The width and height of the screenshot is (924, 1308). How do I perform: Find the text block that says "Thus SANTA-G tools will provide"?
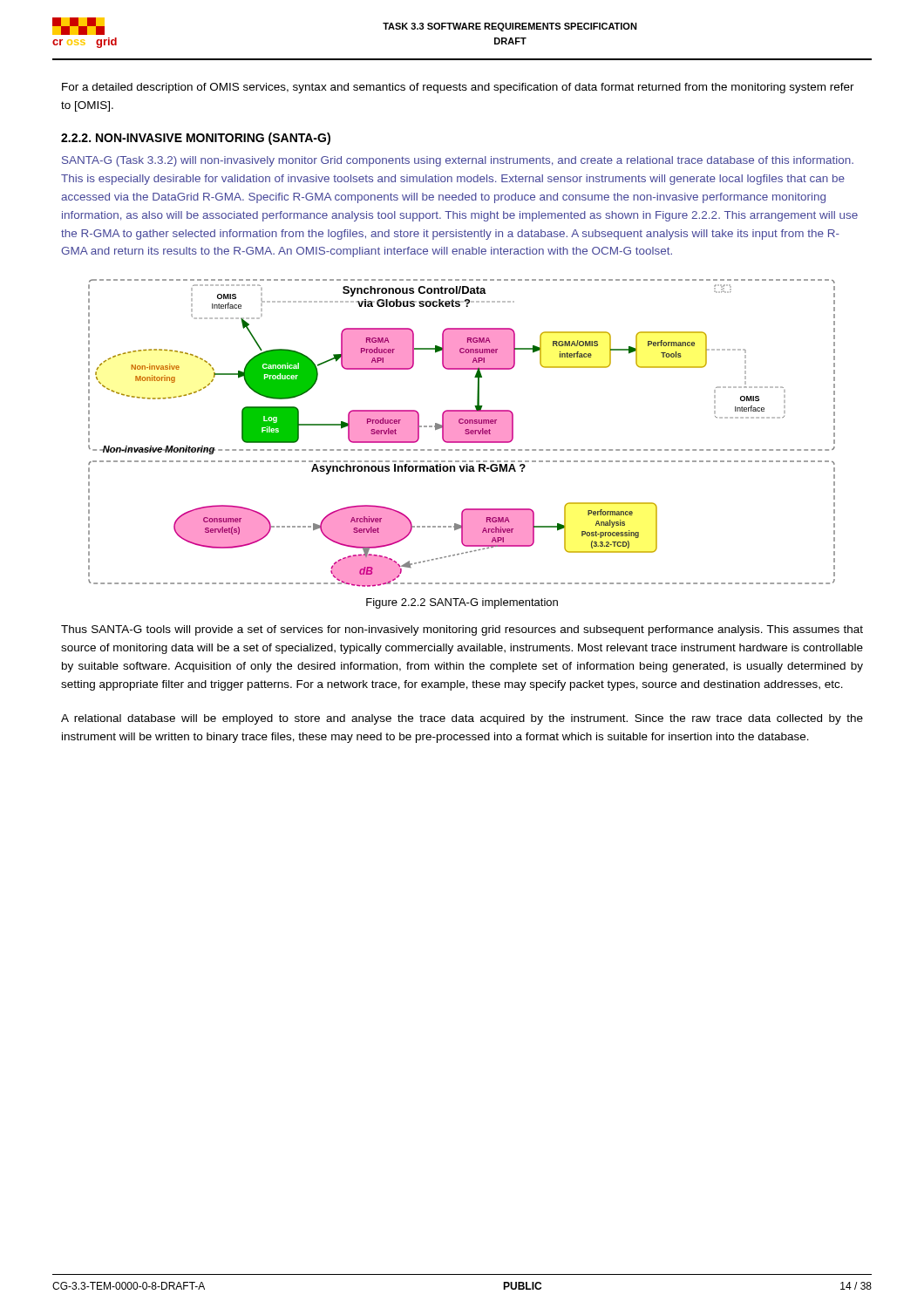(462, 657)
